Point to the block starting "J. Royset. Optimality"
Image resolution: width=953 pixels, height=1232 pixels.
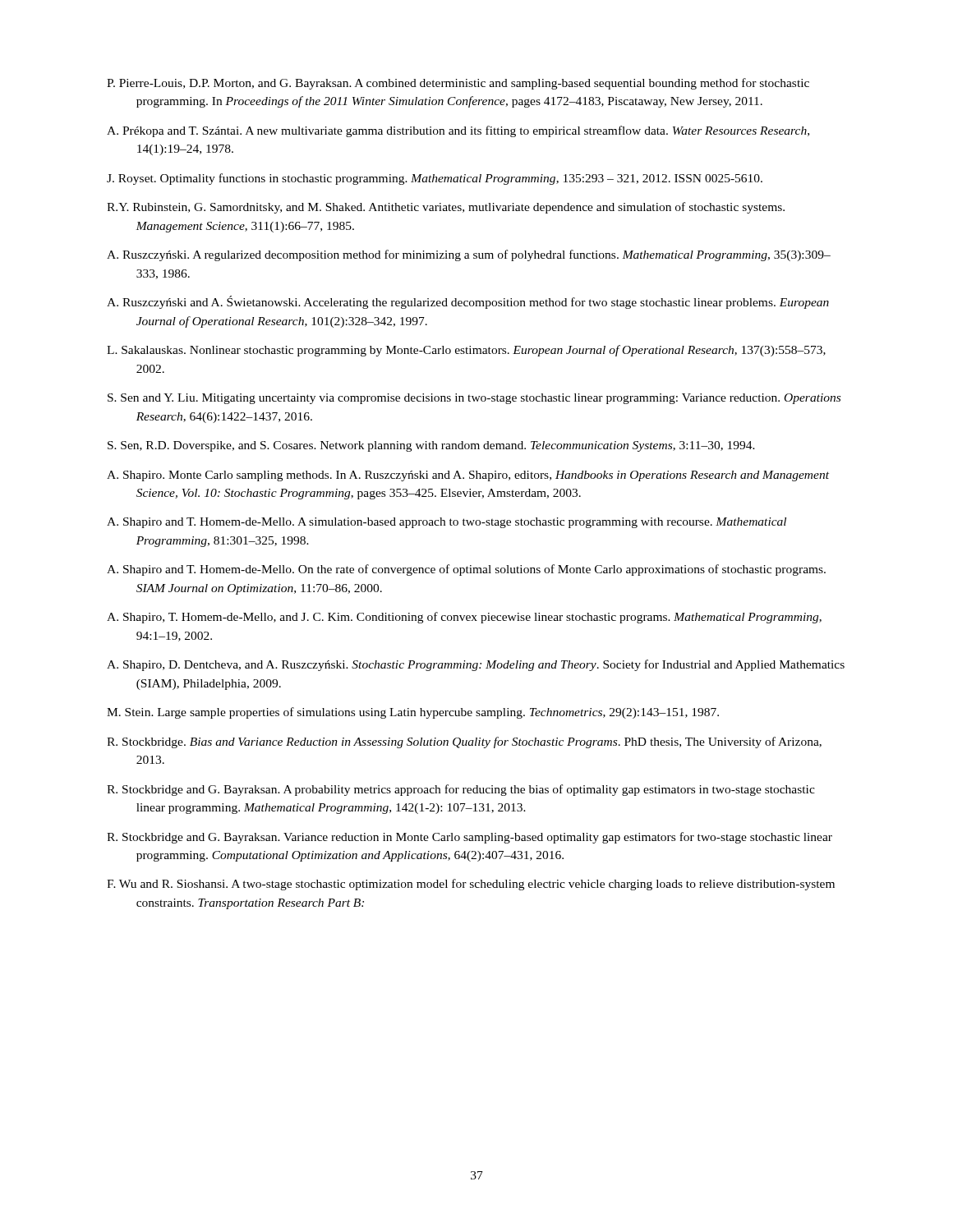point(476,178)
